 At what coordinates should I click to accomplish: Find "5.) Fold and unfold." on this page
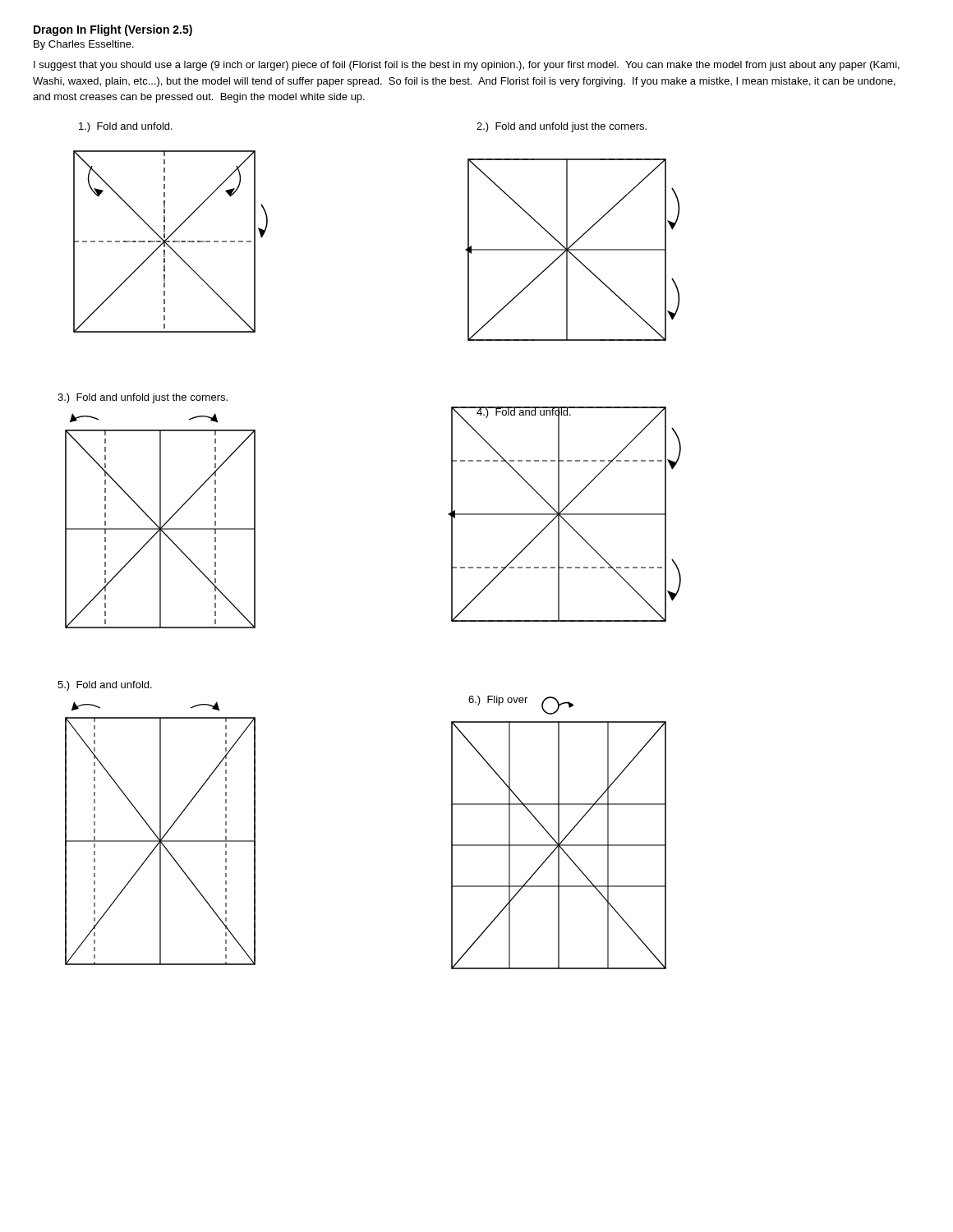pos(105,684)
